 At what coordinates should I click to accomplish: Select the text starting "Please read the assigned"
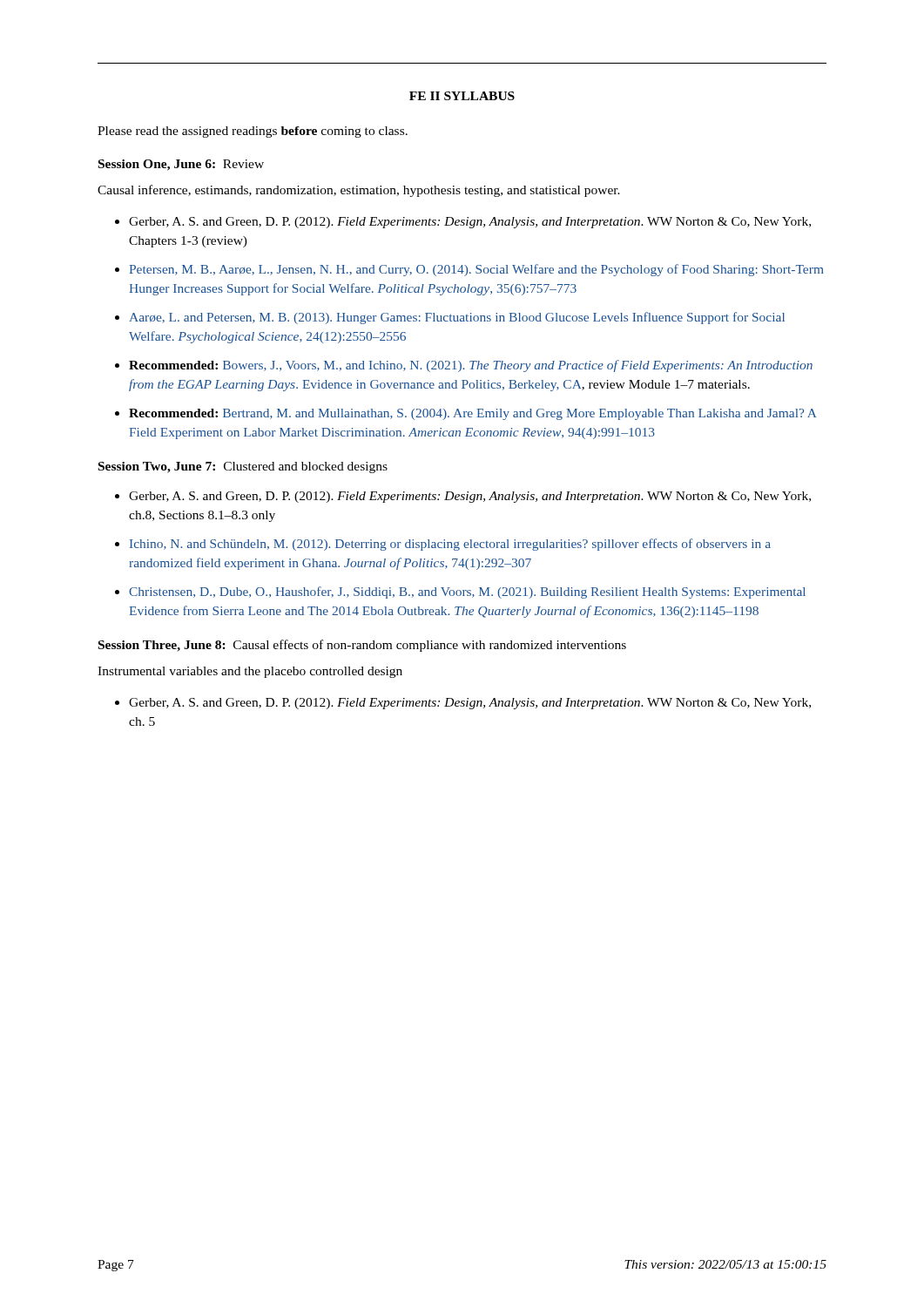pyautogui.click(x=253, y=130)
